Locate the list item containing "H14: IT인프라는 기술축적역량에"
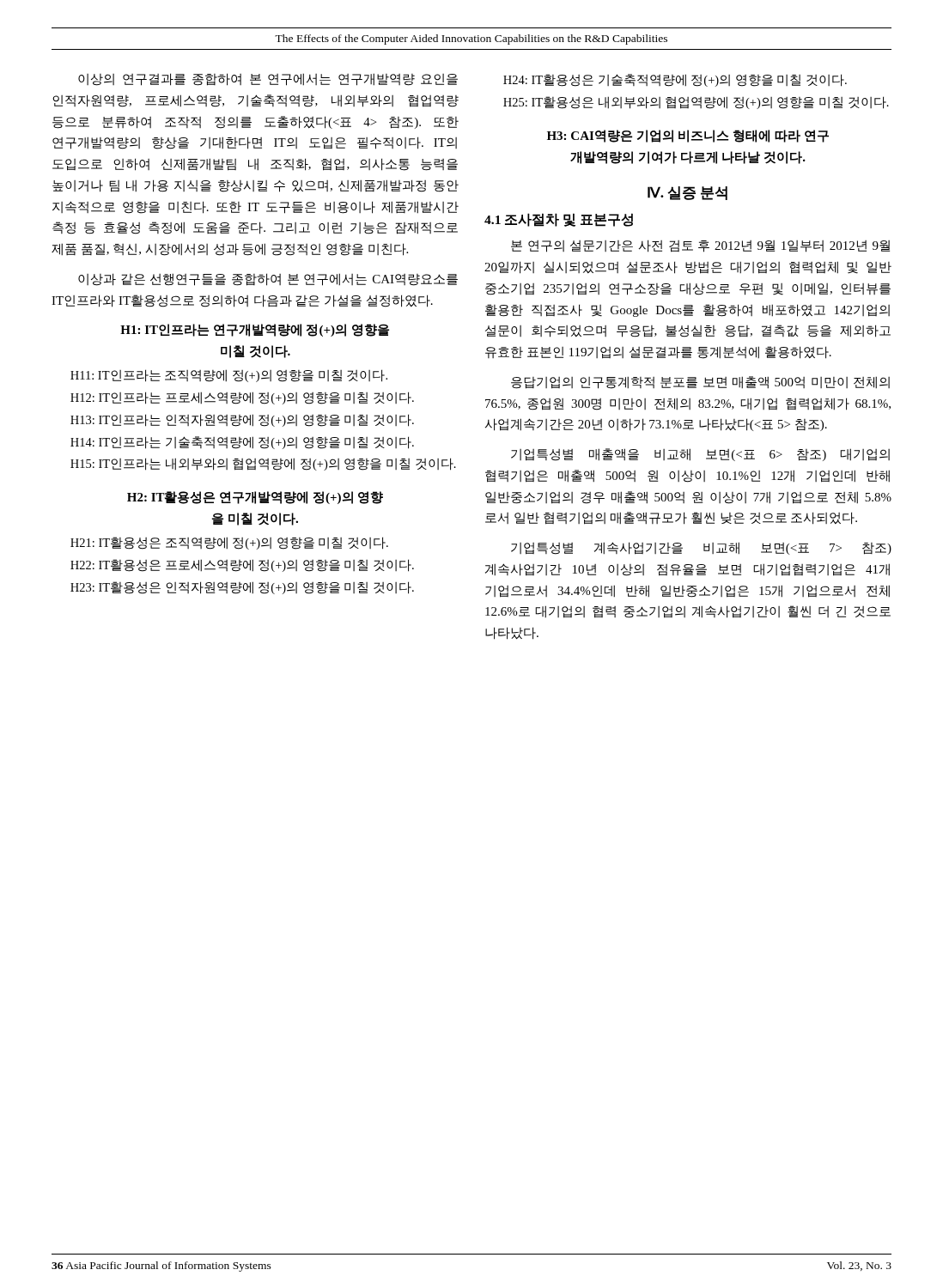Viewport: 943px width, 1288px height. (x=242, y=442)
